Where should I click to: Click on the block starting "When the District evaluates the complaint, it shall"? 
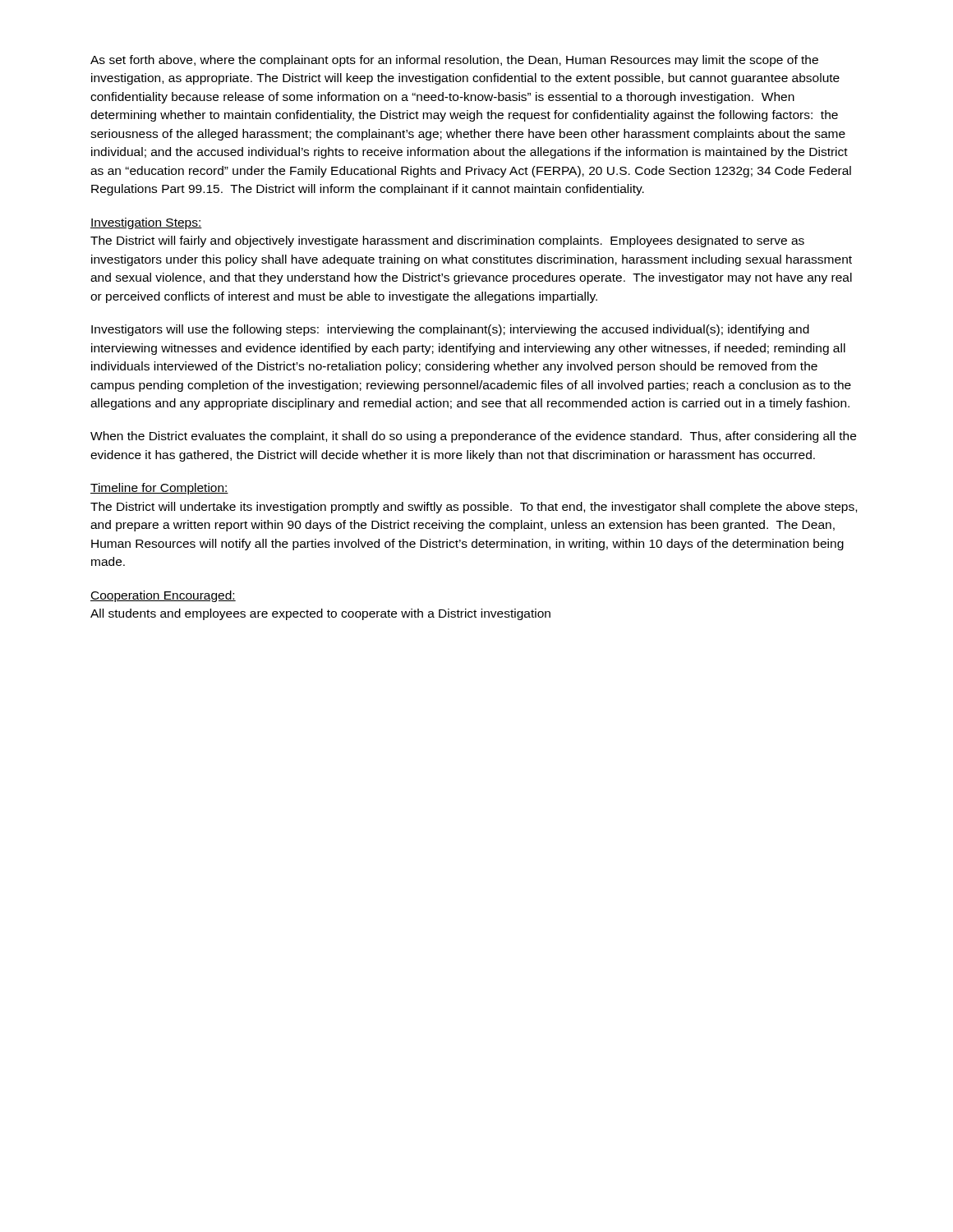[x=474, y=445]
